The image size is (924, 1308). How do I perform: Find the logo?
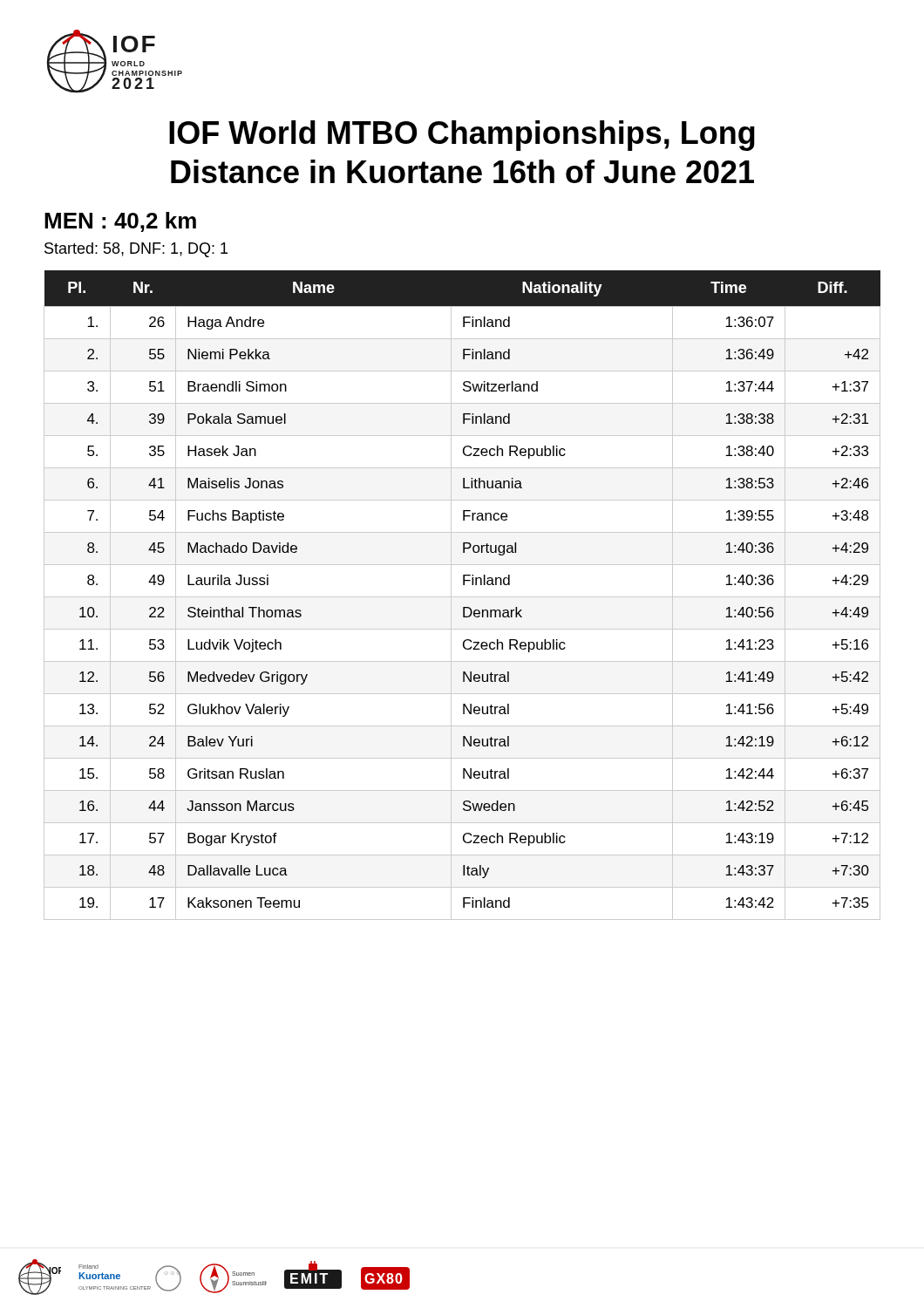(462, 65)
